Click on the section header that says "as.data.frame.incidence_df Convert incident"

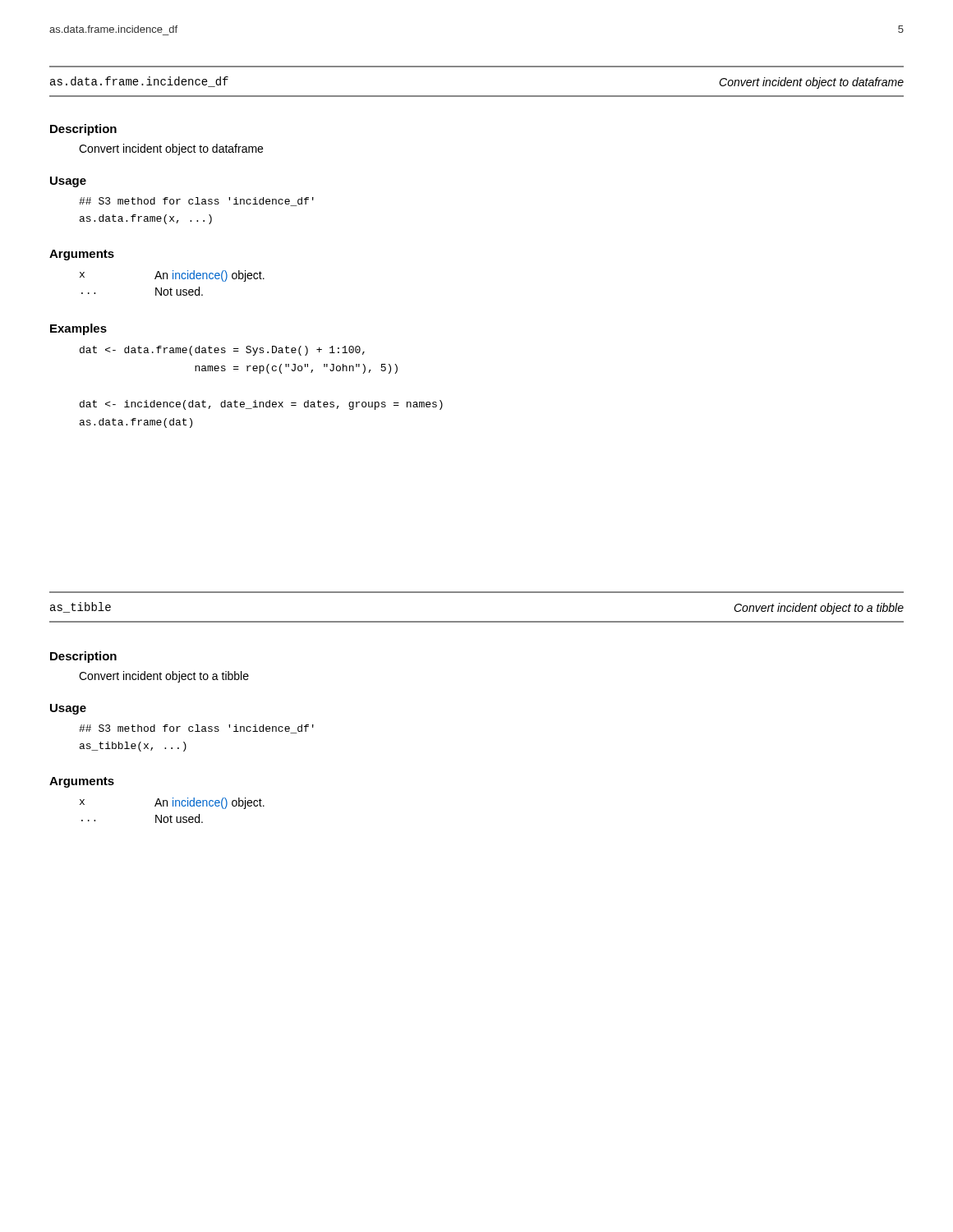[135, 82]
